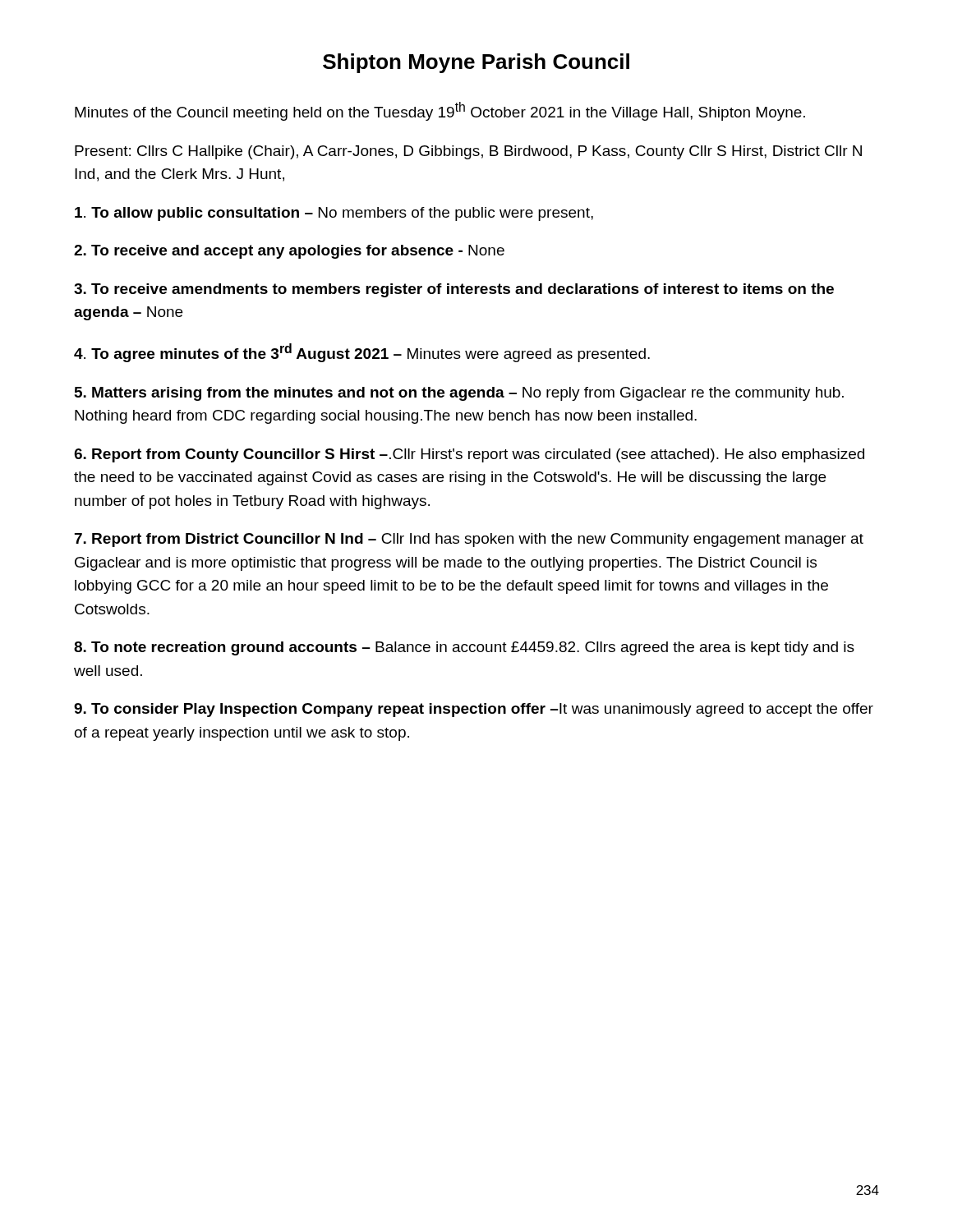Click on the list item containing "To allow public consultation – No"
This screenshot has width=953, height=1232.
[x=334, y=212]
